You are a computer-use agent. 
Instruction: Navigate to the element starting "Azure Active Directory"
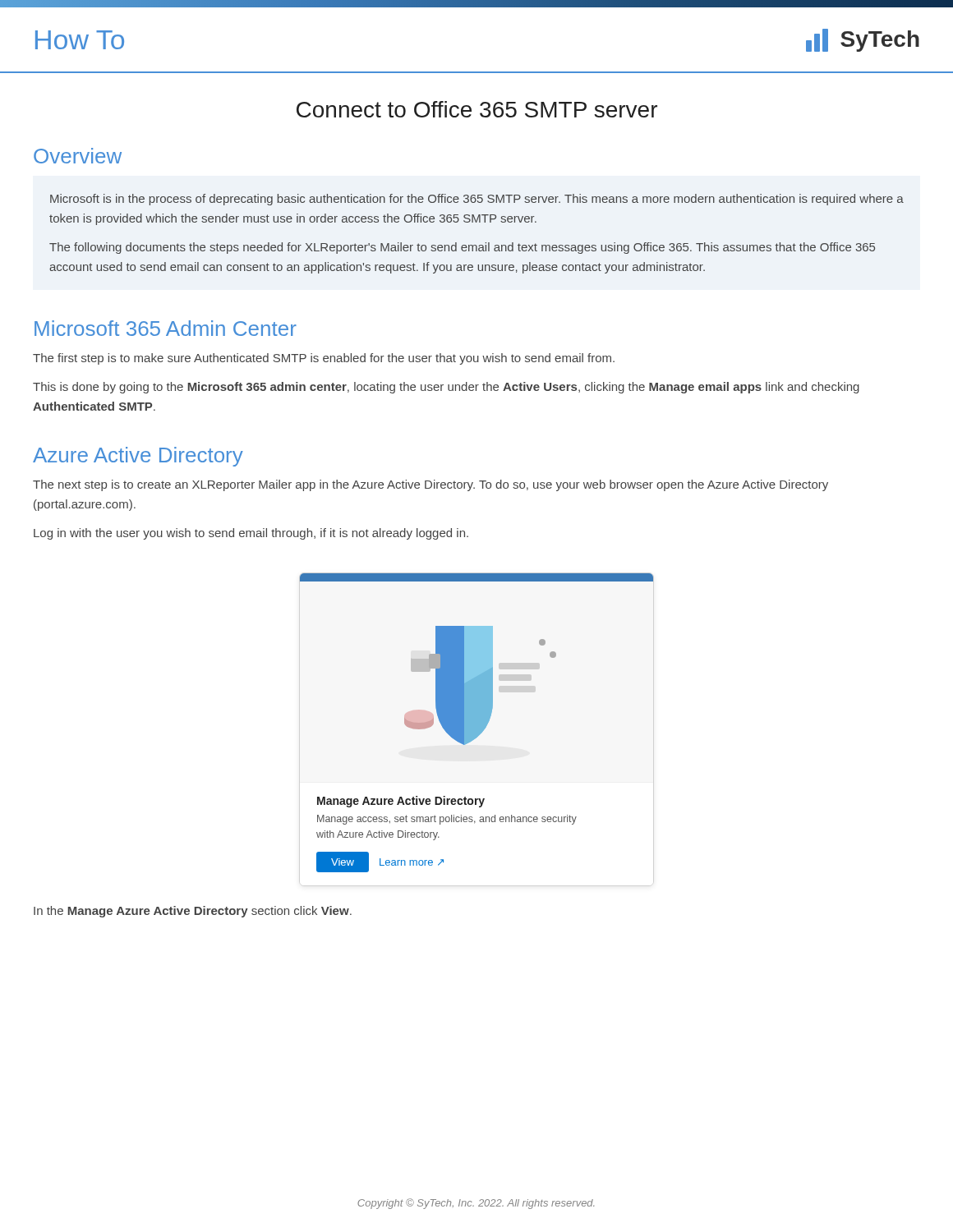click(x=138, y=455)
